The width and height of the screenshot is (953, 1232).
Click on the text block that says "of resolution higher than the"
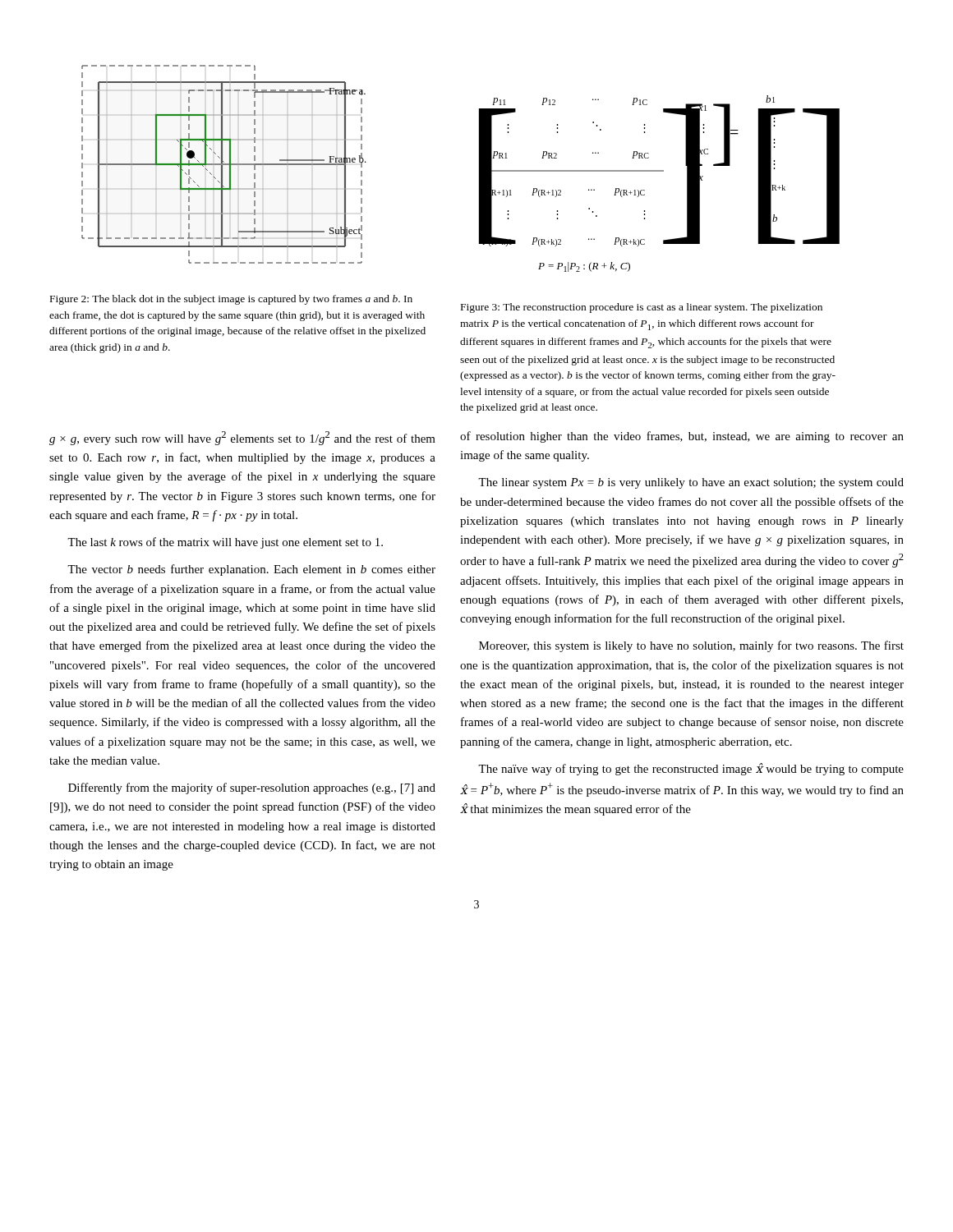(682, 445)
